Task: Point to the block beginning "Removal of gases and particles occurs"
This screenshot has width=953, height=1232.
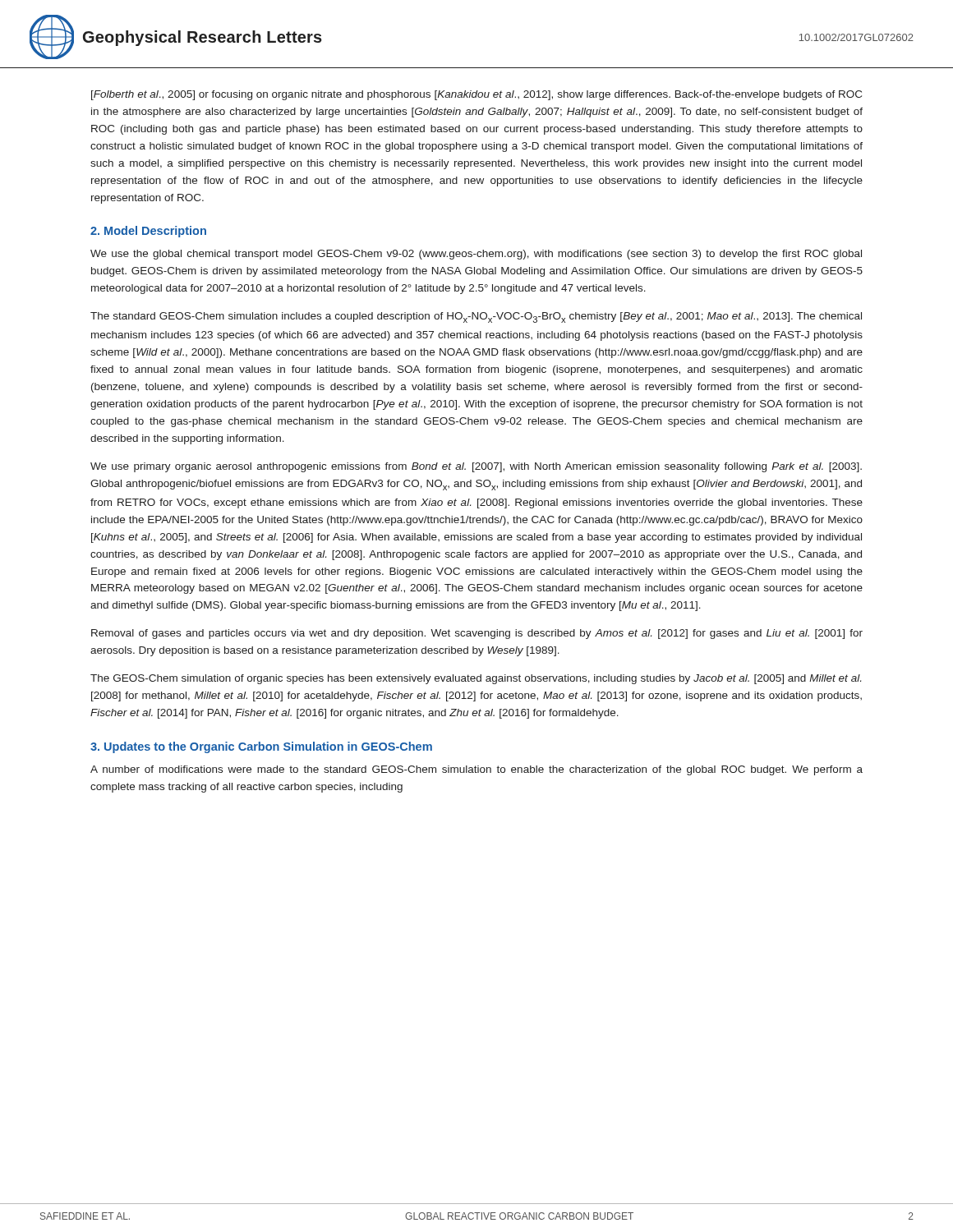Action: (476, 642)
